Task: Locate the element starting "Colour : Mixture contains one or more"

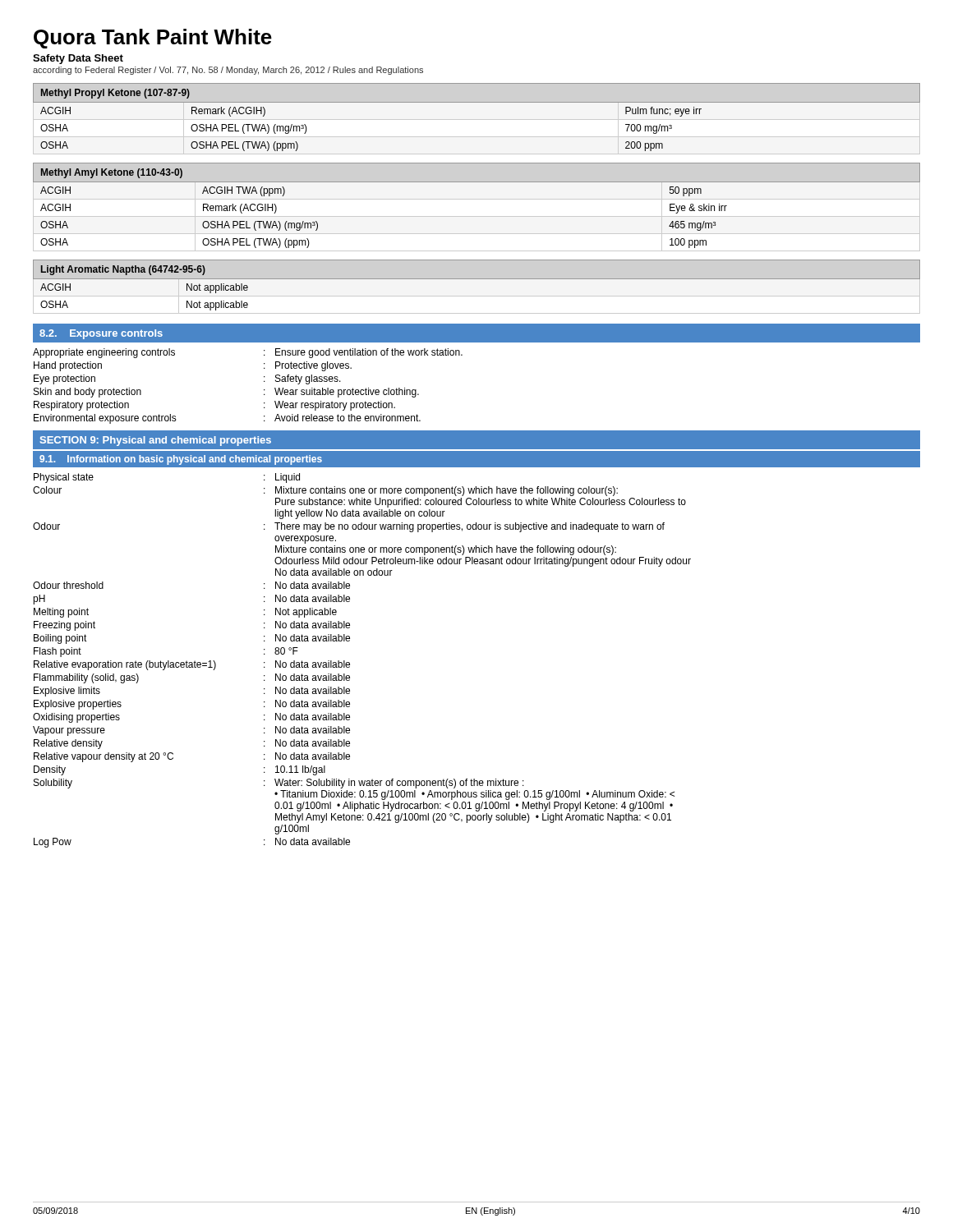Action: click(x=359, y=502)
